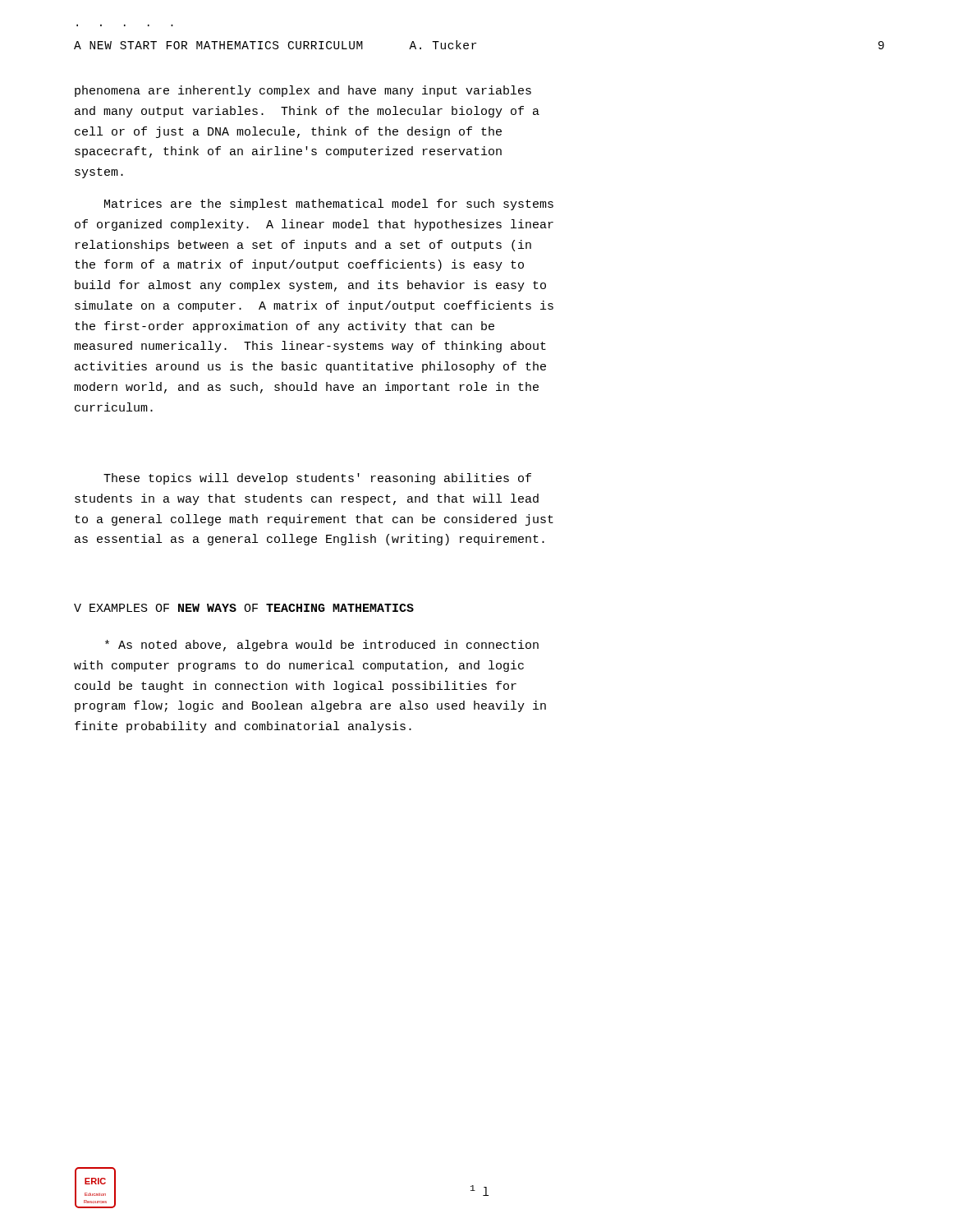Click the passage that begins "phenomena are inherently"
Viewport: 959px width, 1232px height.
coord(307,132)
